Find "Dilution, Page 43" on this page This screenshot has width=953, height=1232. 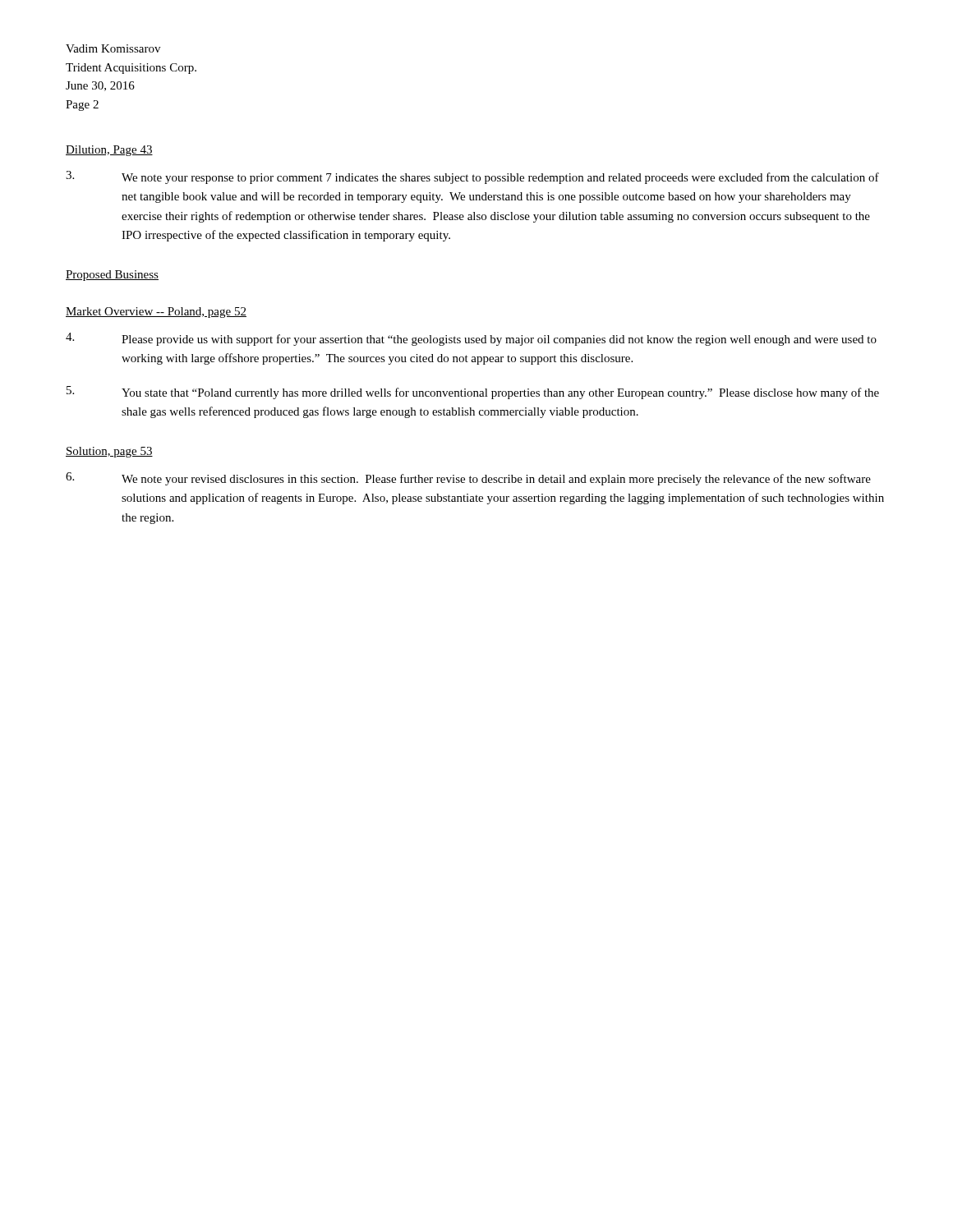coord(109,150)
